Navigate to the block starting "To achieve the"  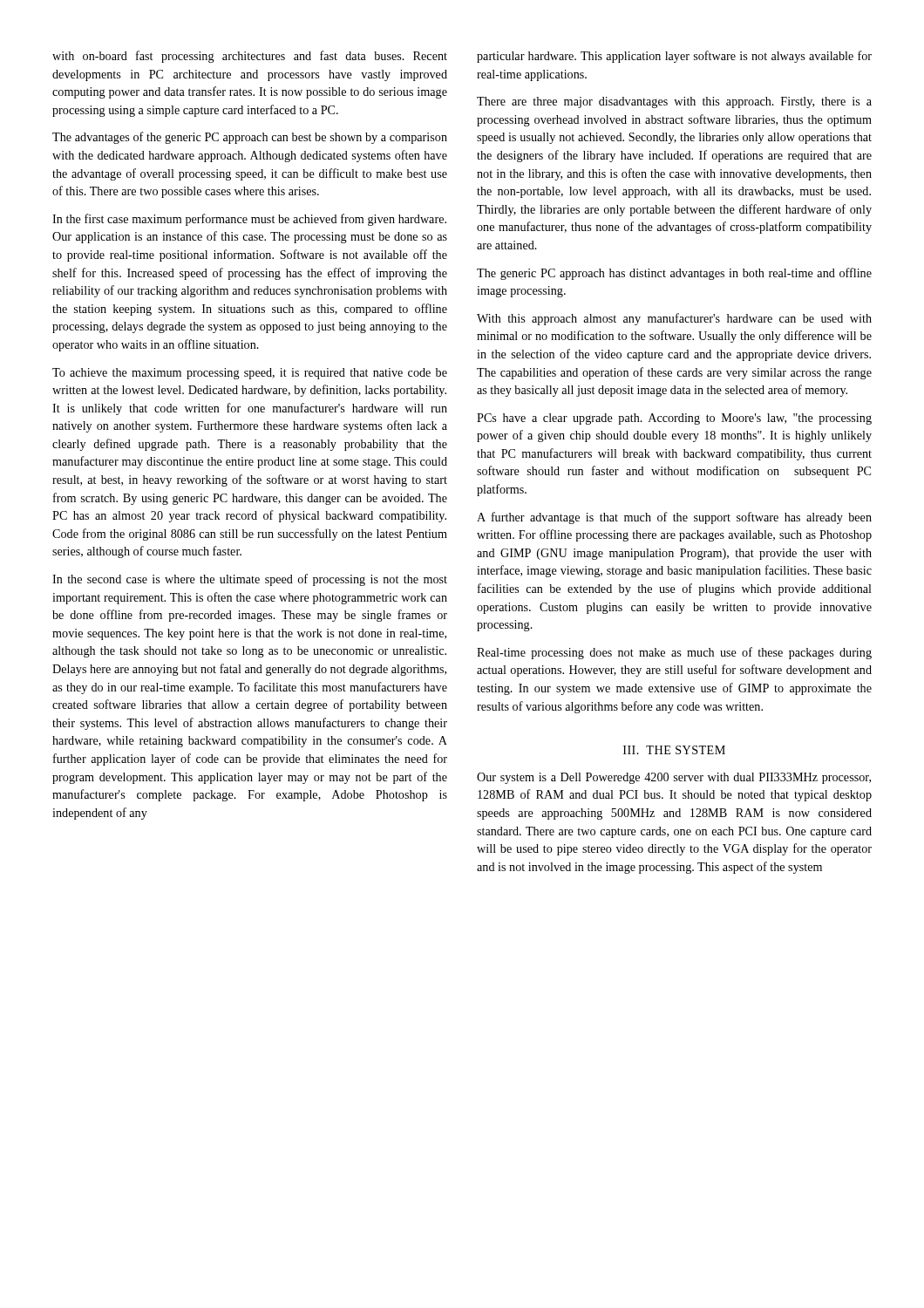coord(250,462)
